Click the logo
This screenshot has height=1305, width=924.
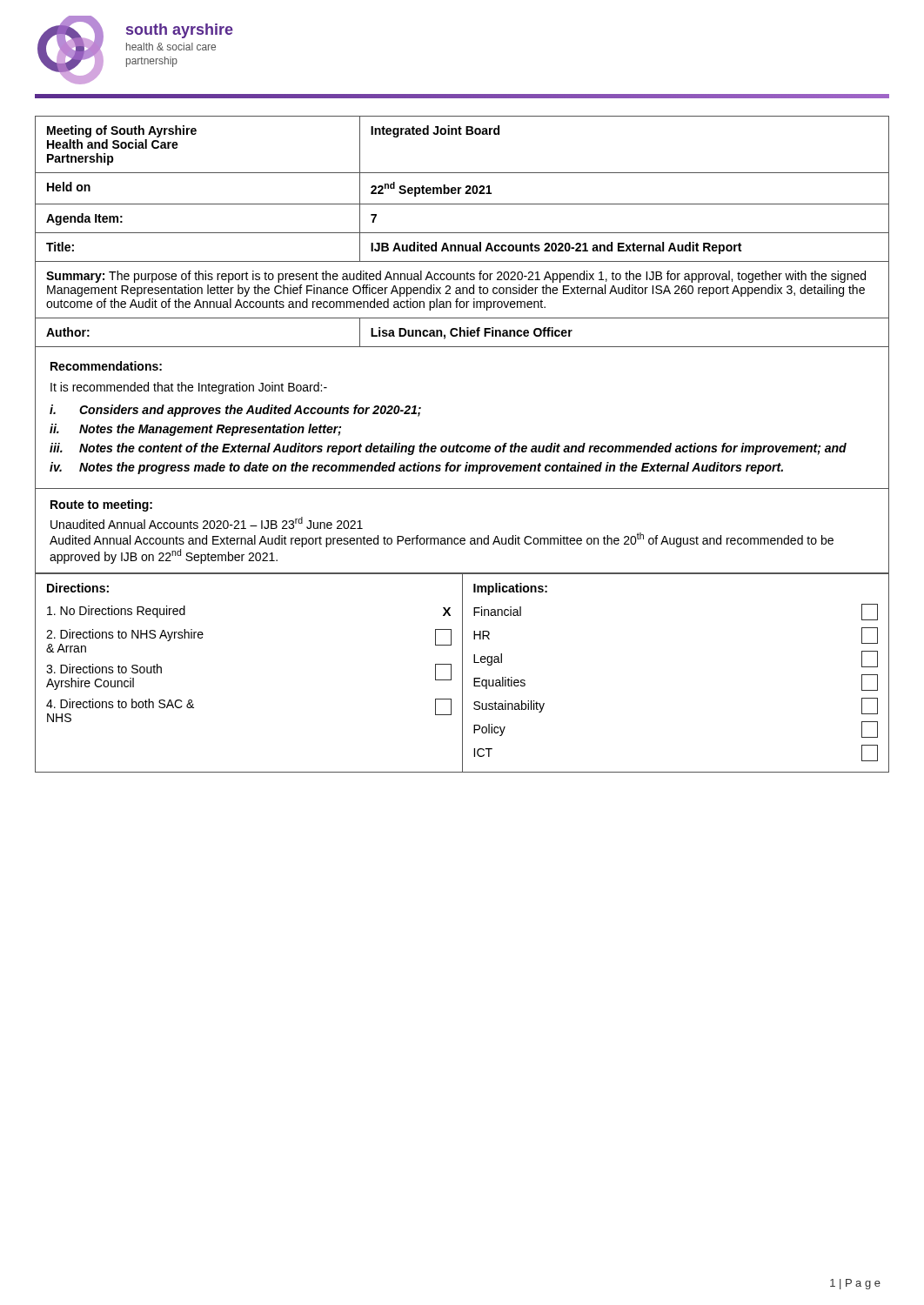(462, 43)
